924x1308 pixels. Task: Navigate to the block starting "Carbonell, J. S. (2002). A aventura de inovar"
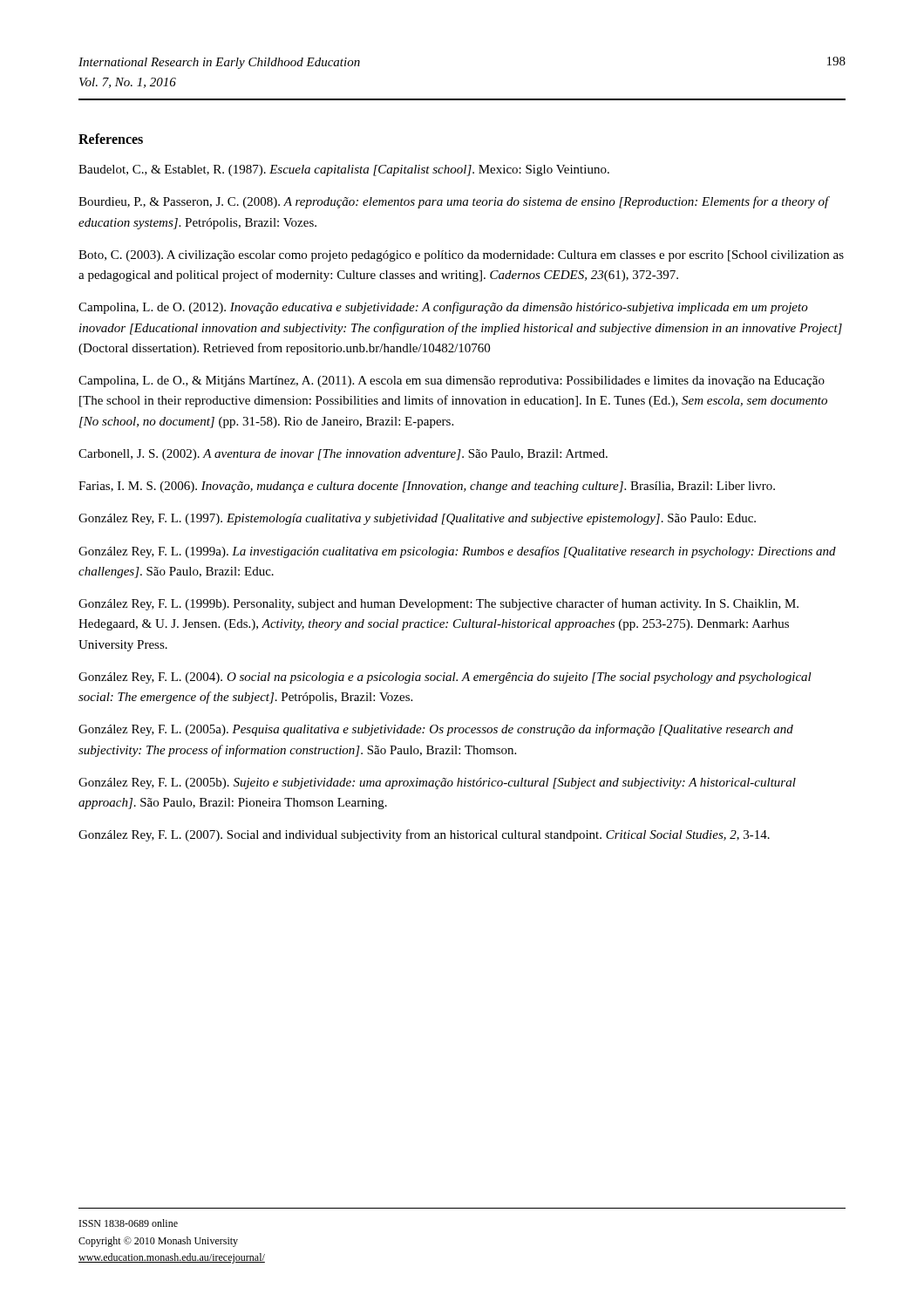click(343, 453)
